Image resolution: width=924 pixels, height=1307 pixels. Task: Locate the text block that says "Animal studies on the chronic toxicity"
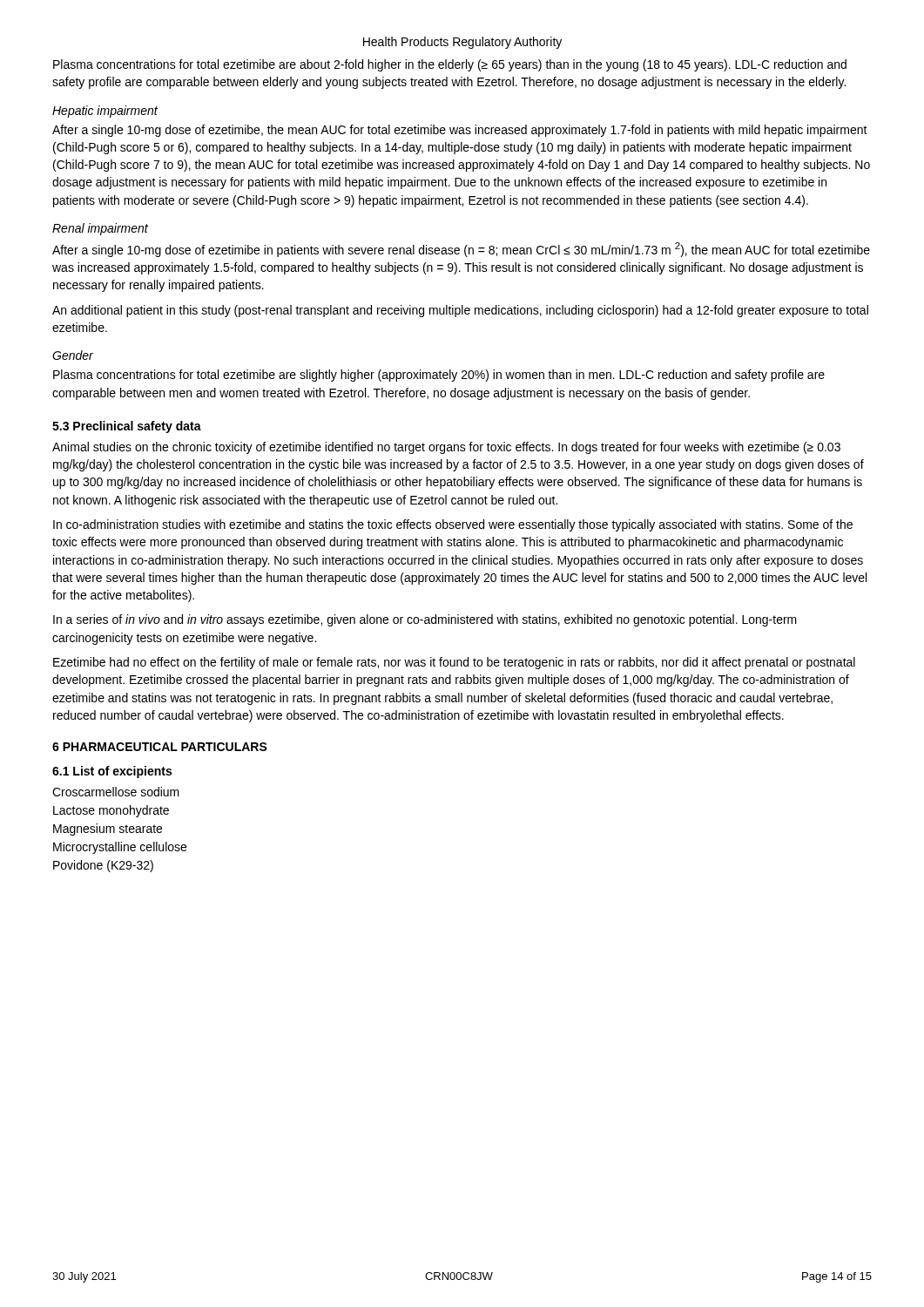coord(462,473)
